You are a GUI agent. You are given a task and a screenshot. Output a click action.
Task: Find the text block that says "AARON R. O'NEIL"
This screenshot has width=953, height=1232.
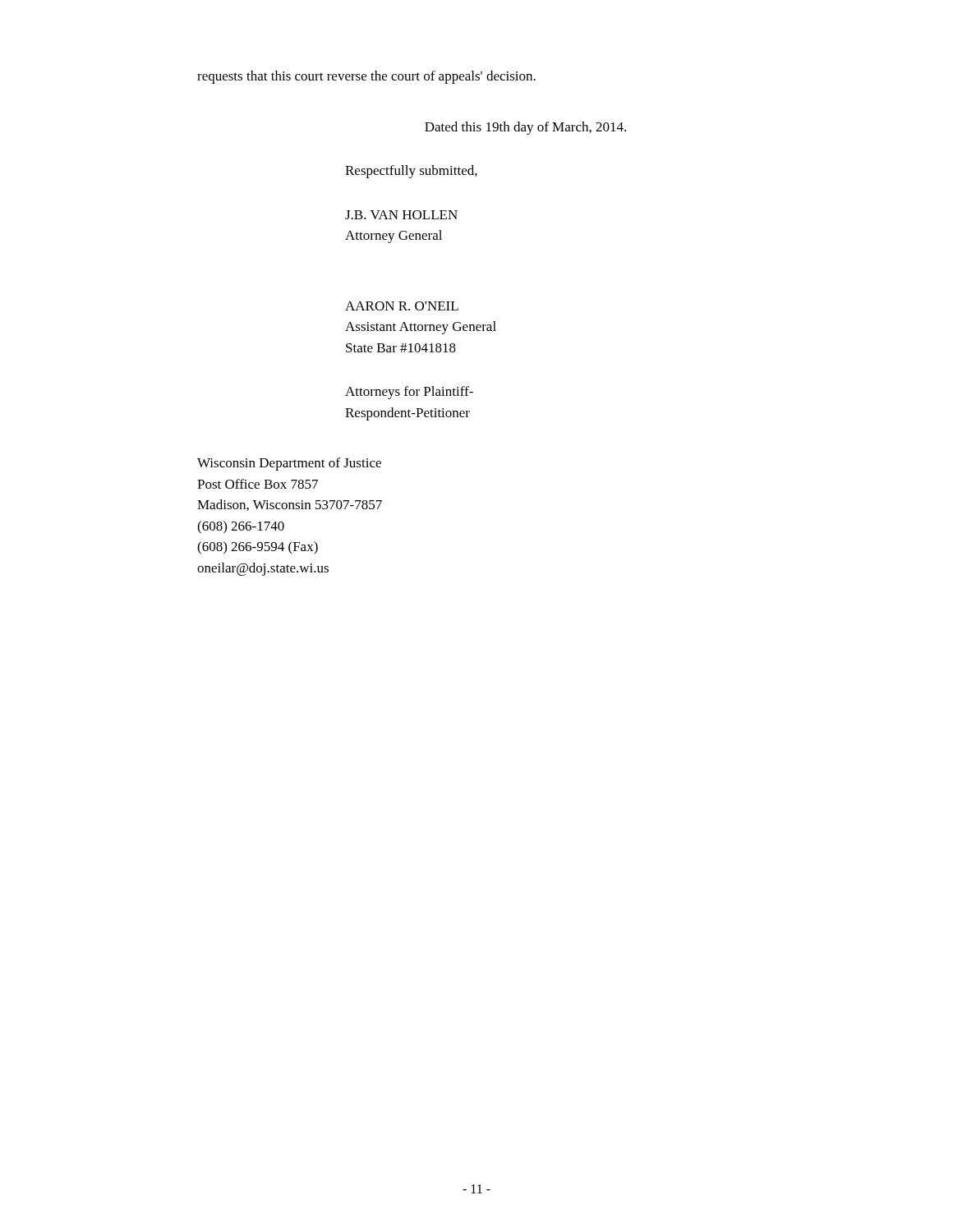(421, 326)
